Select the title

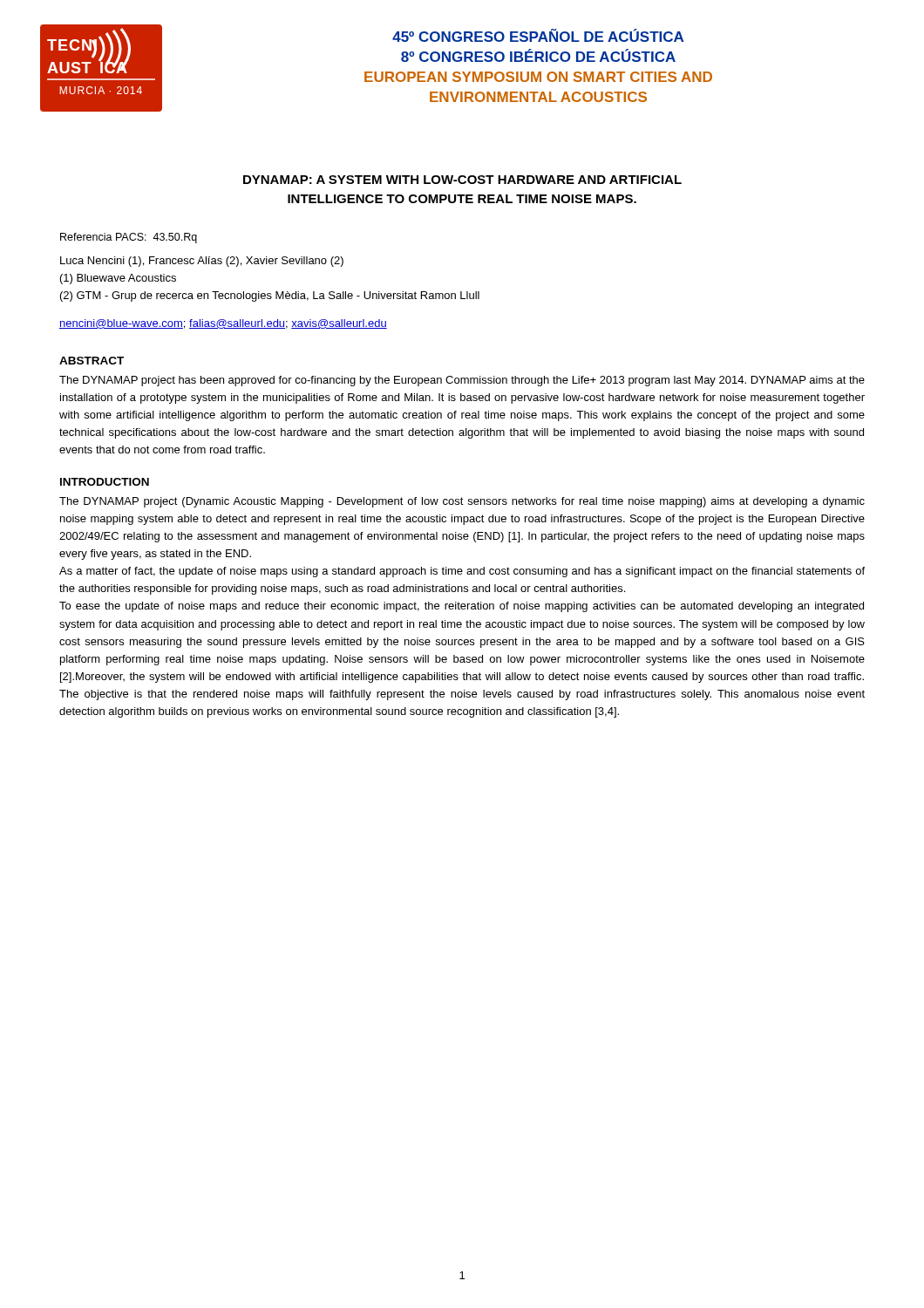point(462,189)
